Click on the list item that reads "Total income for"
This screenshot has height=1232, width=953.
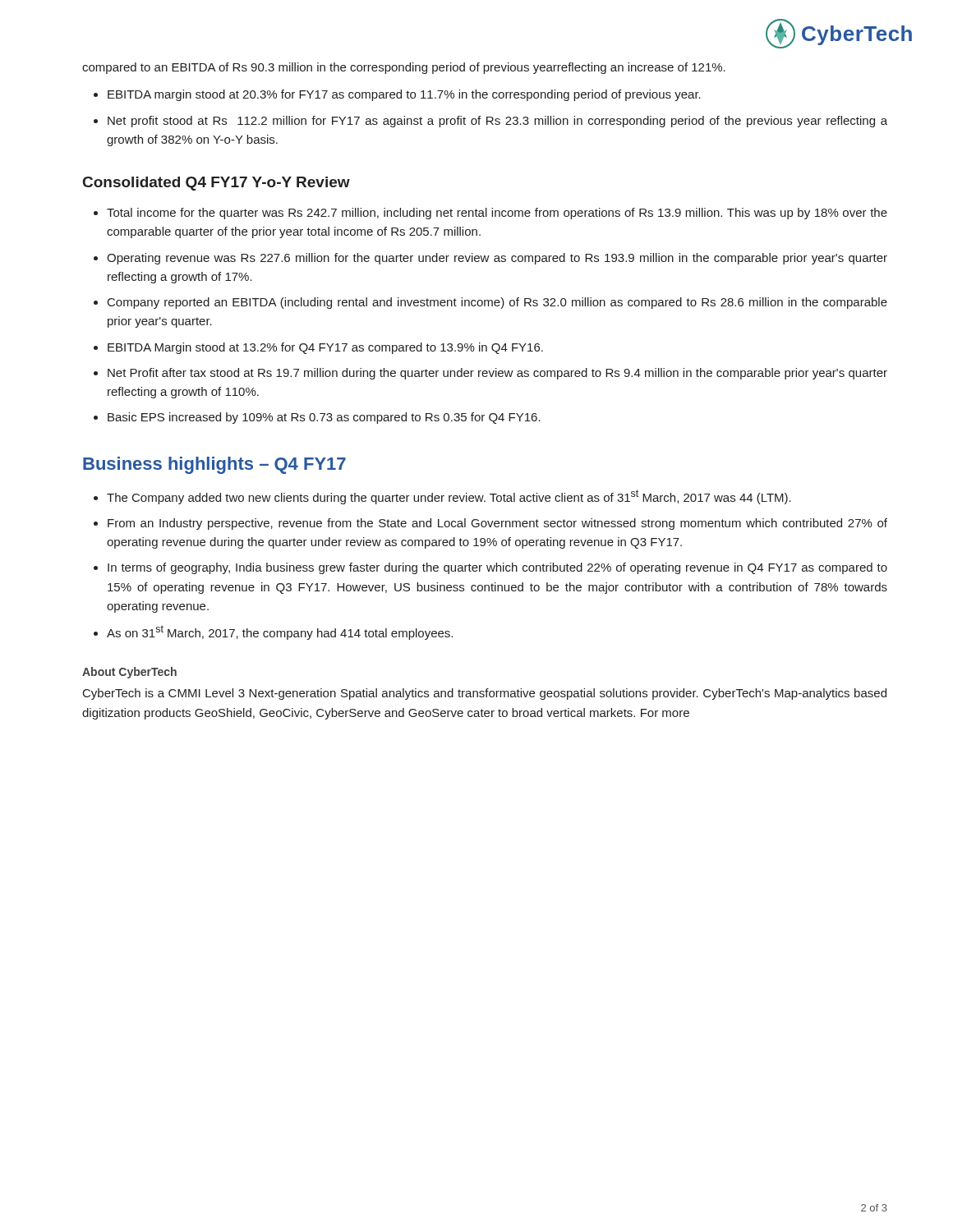click(x=497, y=222)
